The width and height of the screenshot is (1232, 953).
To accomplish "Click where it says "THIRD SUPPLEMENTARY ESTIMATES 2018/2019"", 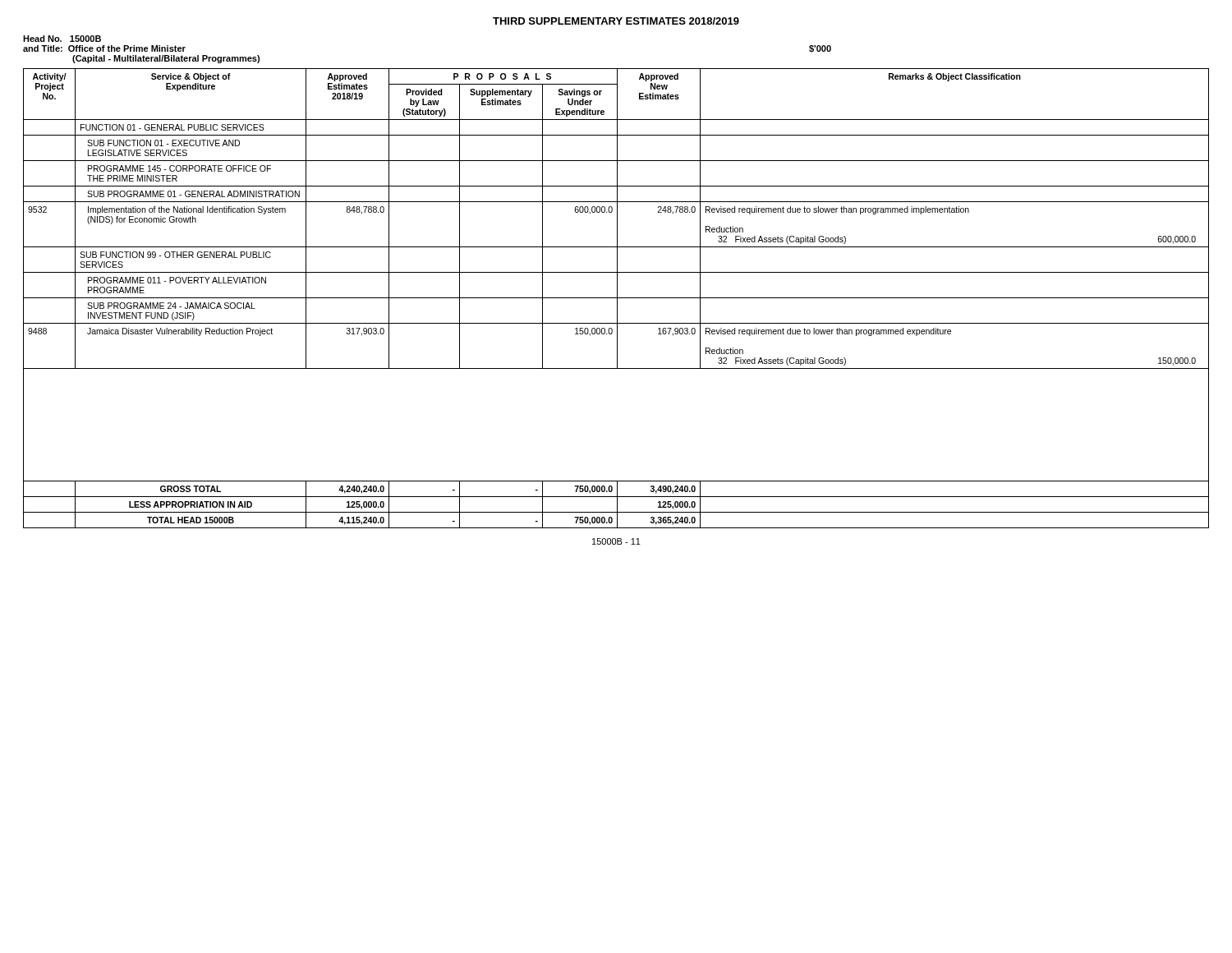I will (x=616, y=21).
